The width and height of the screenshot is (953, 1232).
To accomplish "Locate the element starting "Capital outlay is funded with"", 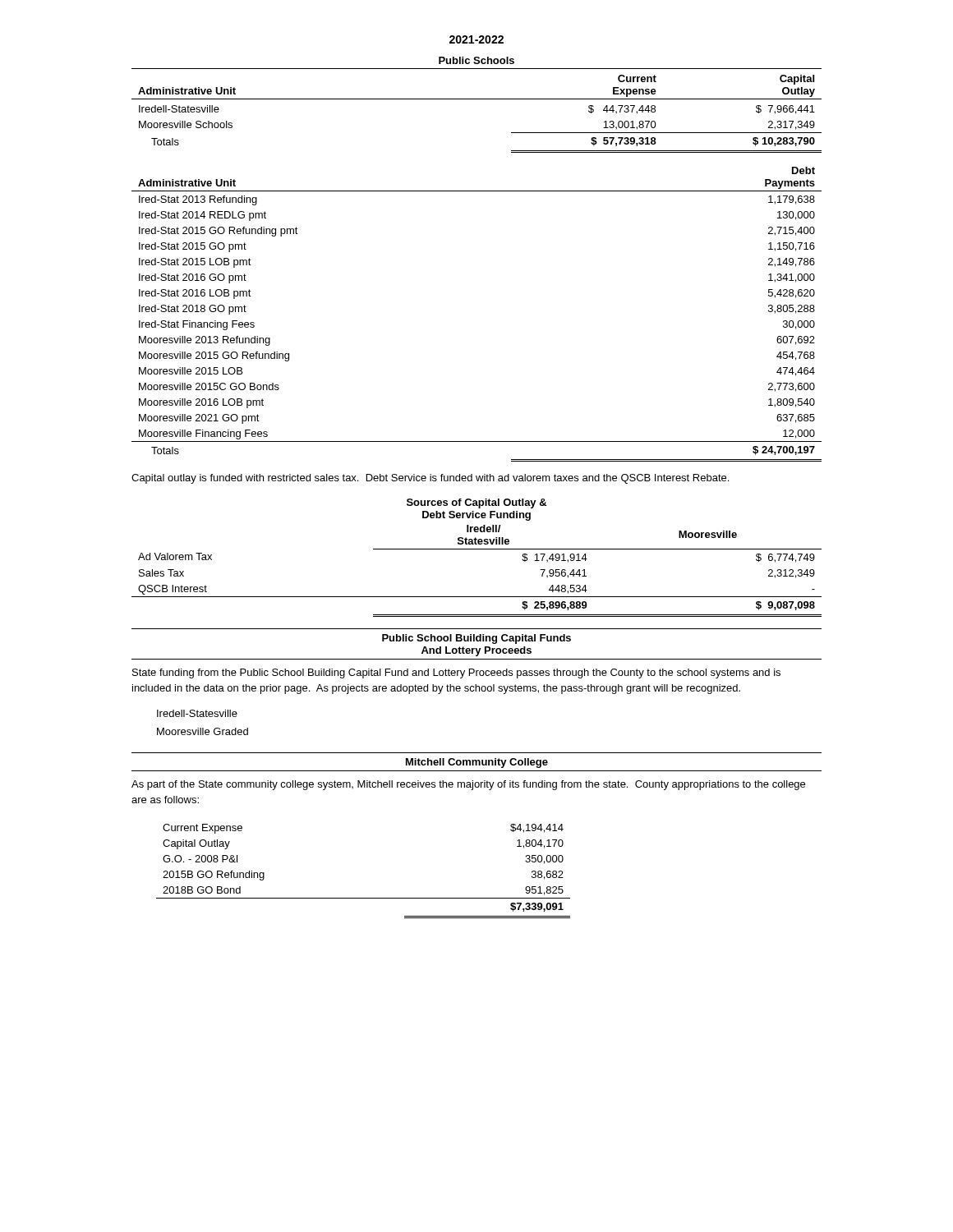I will point(431,478).
